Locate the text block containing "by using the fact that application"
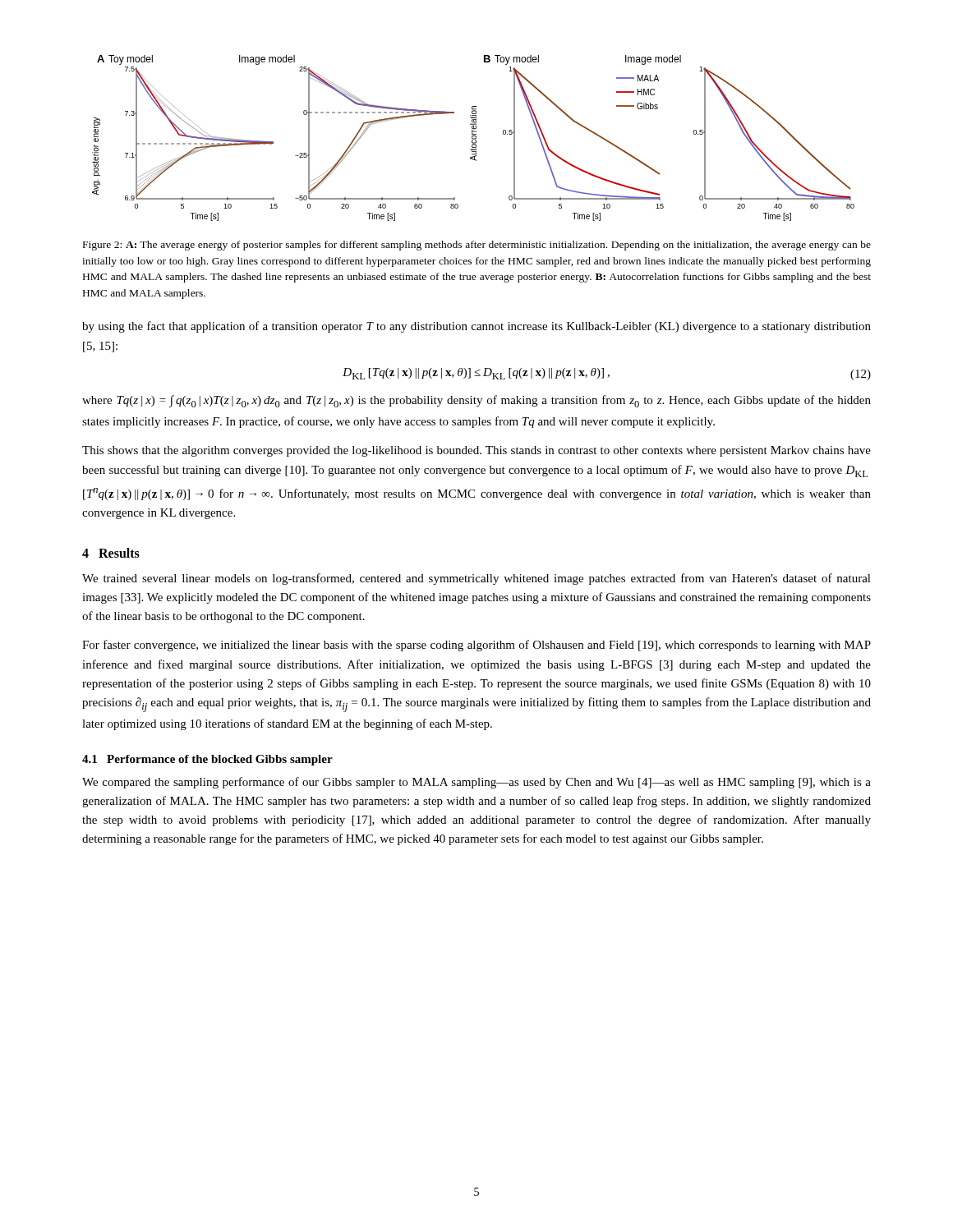Screen dimensions: 1232x953 pos(476,336)
